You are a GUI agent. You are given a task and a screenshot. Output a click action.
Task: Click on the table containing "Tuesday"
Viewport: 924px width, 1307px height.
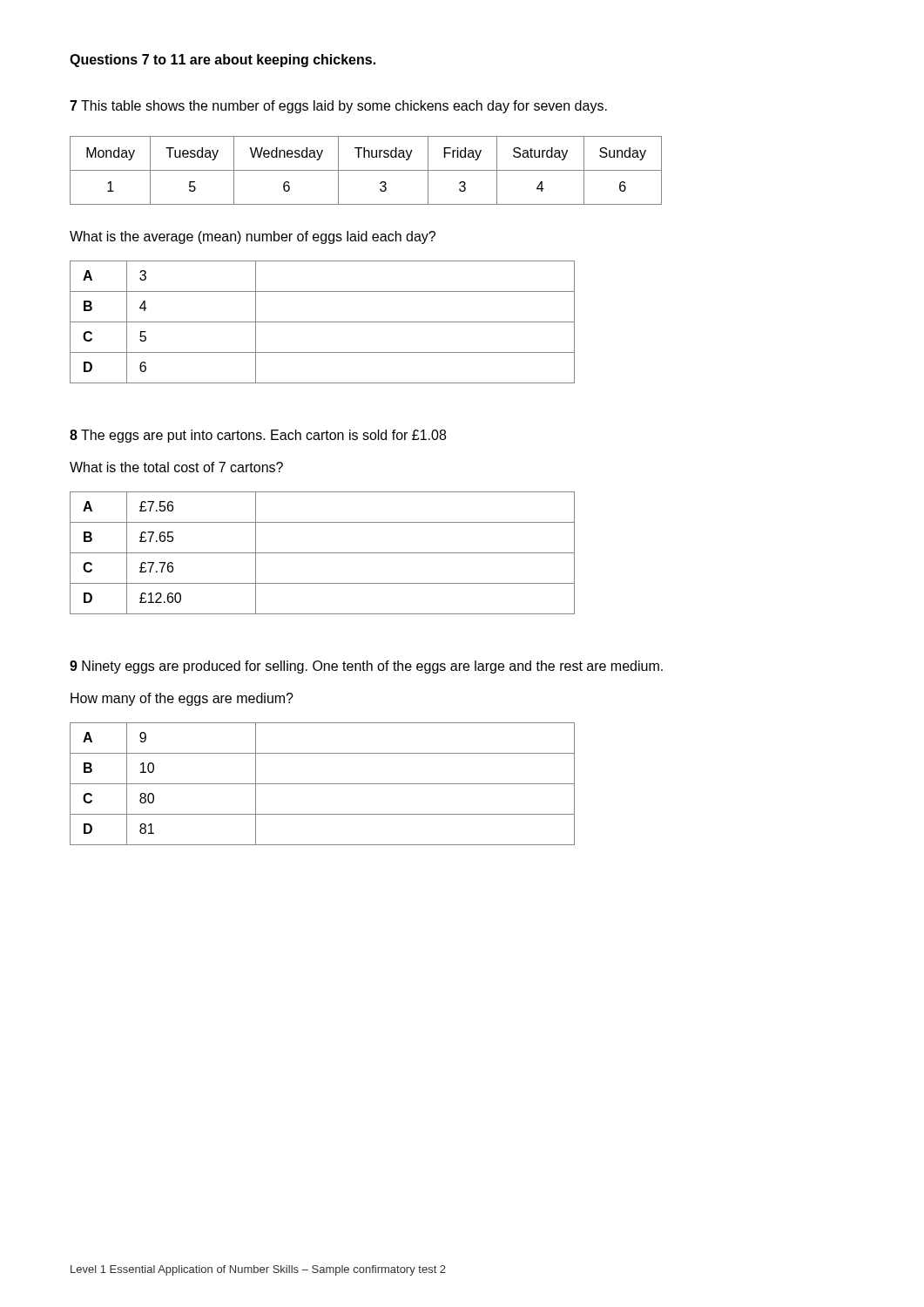click(462, 170)
